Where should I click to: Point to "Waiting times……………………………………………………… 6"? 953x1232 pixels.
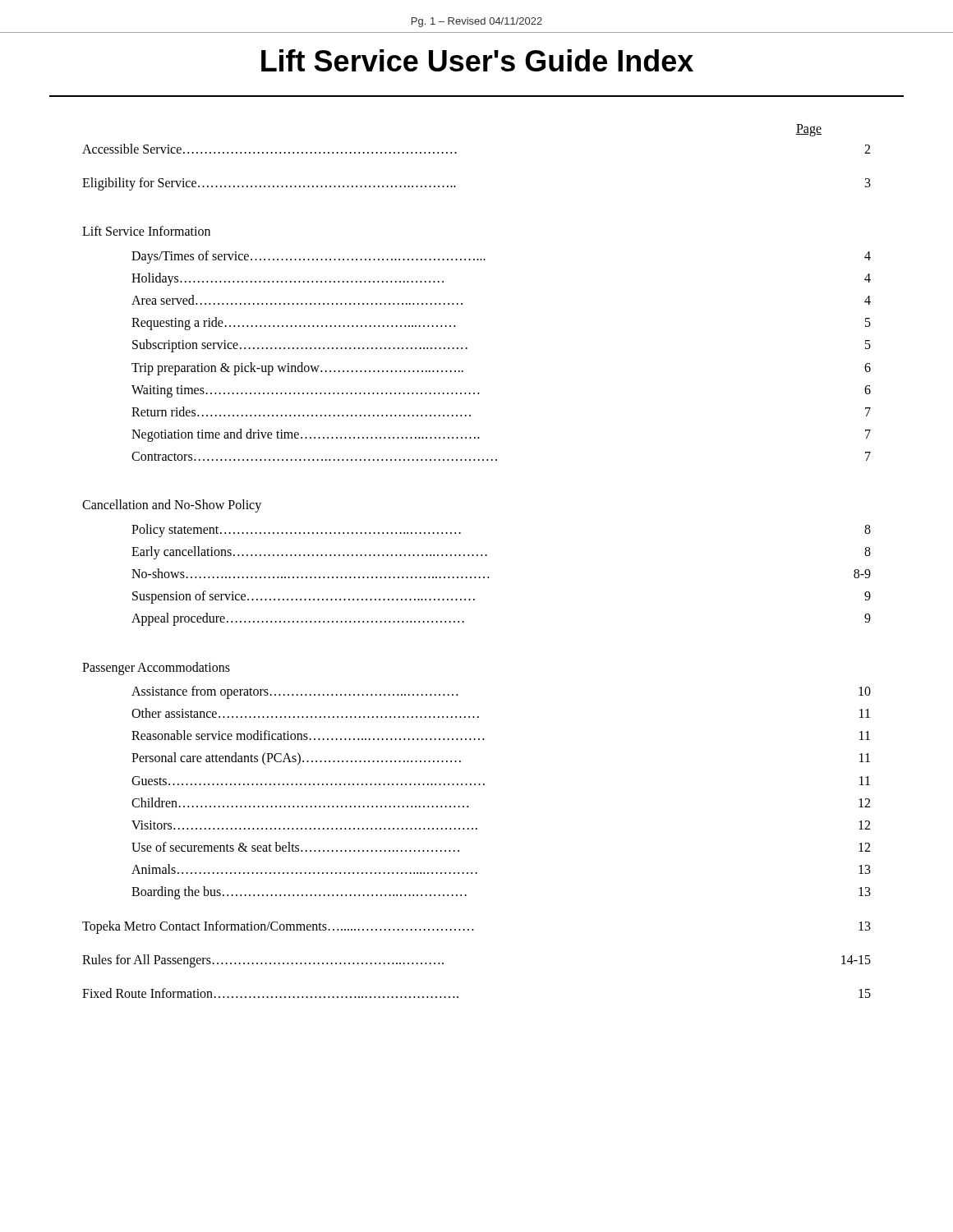(170, 391)
